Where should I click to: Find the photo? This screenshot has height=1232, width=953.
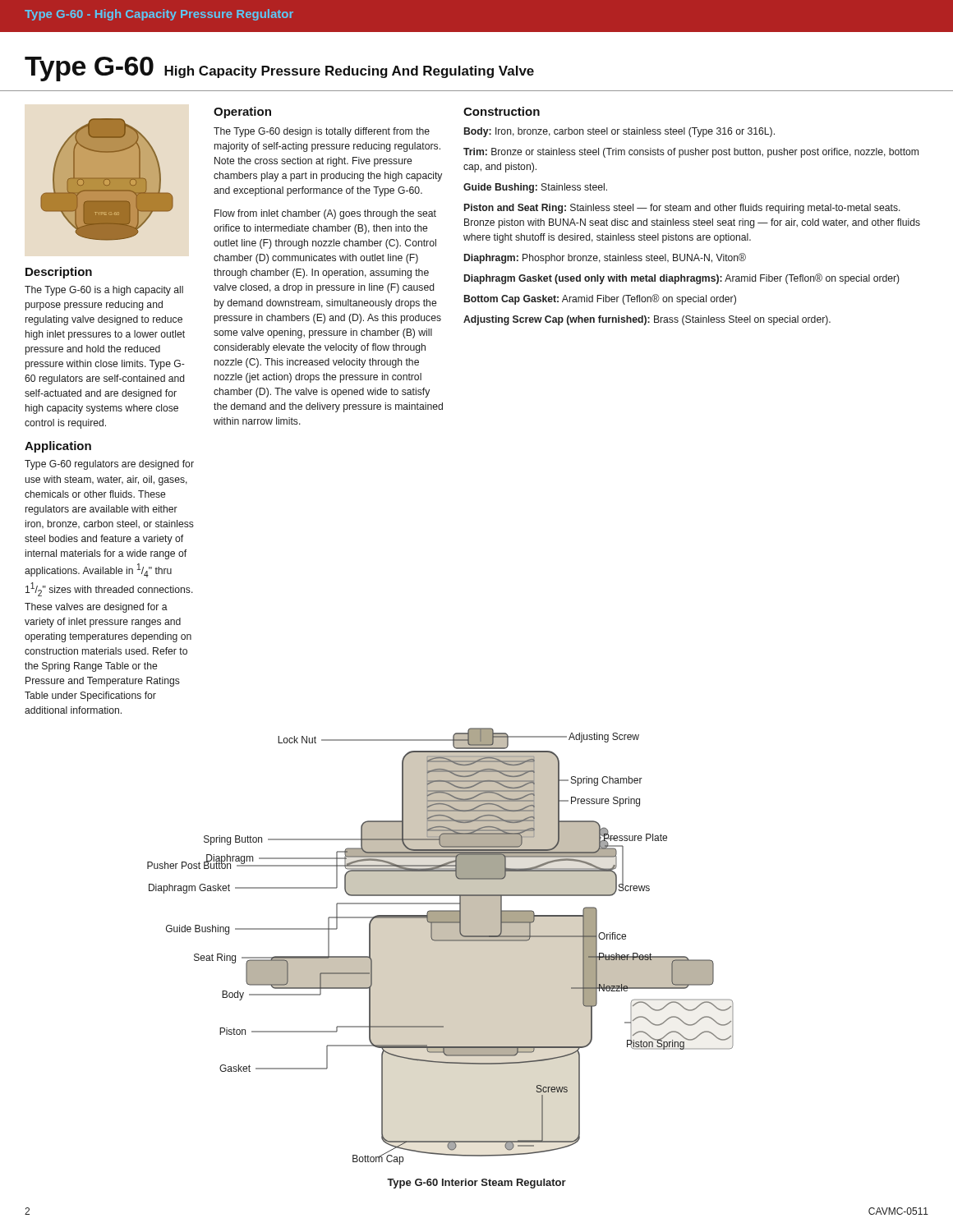[107, 180]
